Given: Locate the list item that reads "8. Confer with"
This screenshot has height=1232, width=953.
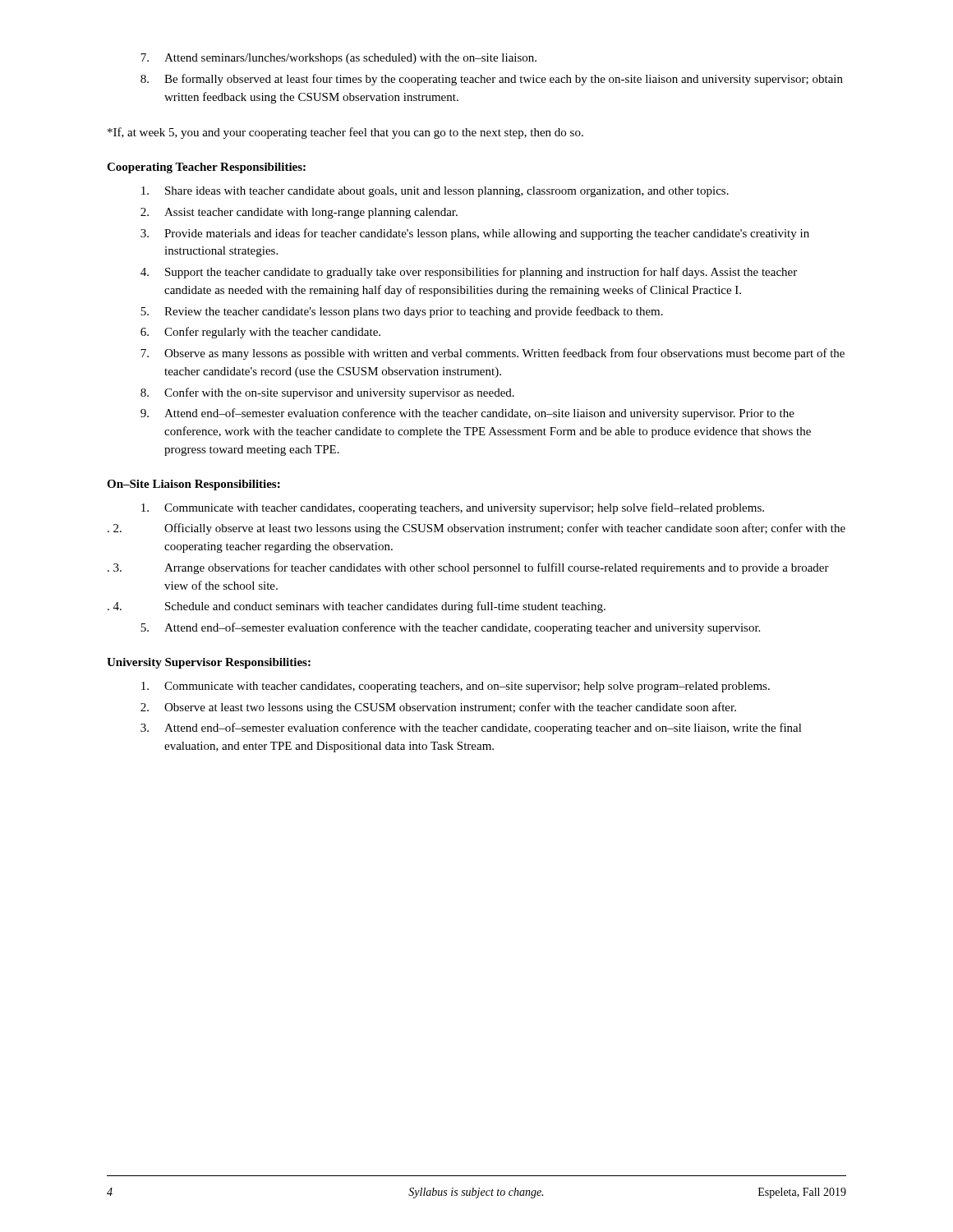Looking at the screenshot, I should (476, 393).
